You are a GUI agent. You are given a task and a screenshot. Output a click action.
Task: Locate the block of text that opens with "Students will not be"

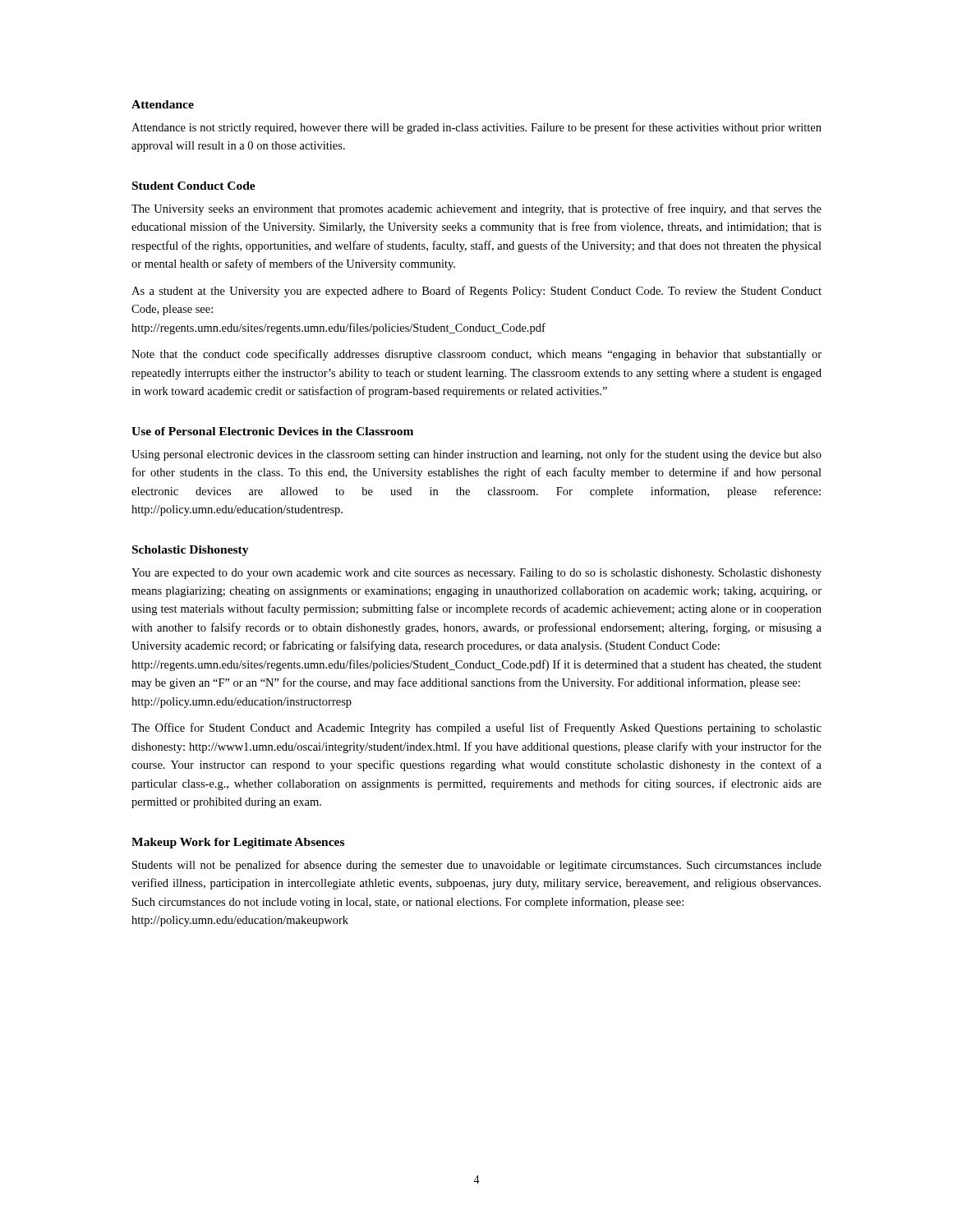tap(476, 892)
